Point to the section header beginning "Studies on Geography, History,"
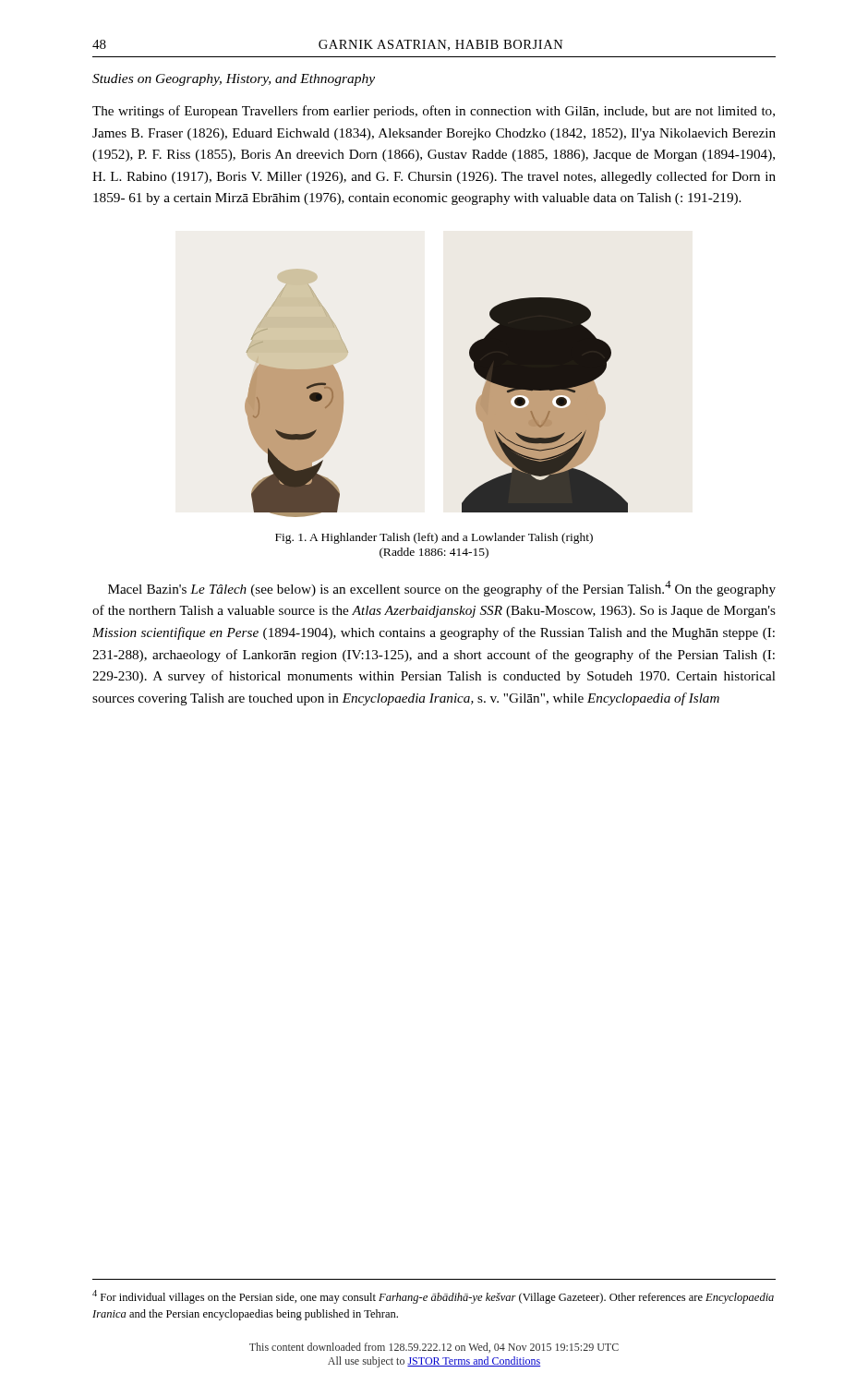Viewport: 868px width, 1385px height. click(x=234, y=78)
